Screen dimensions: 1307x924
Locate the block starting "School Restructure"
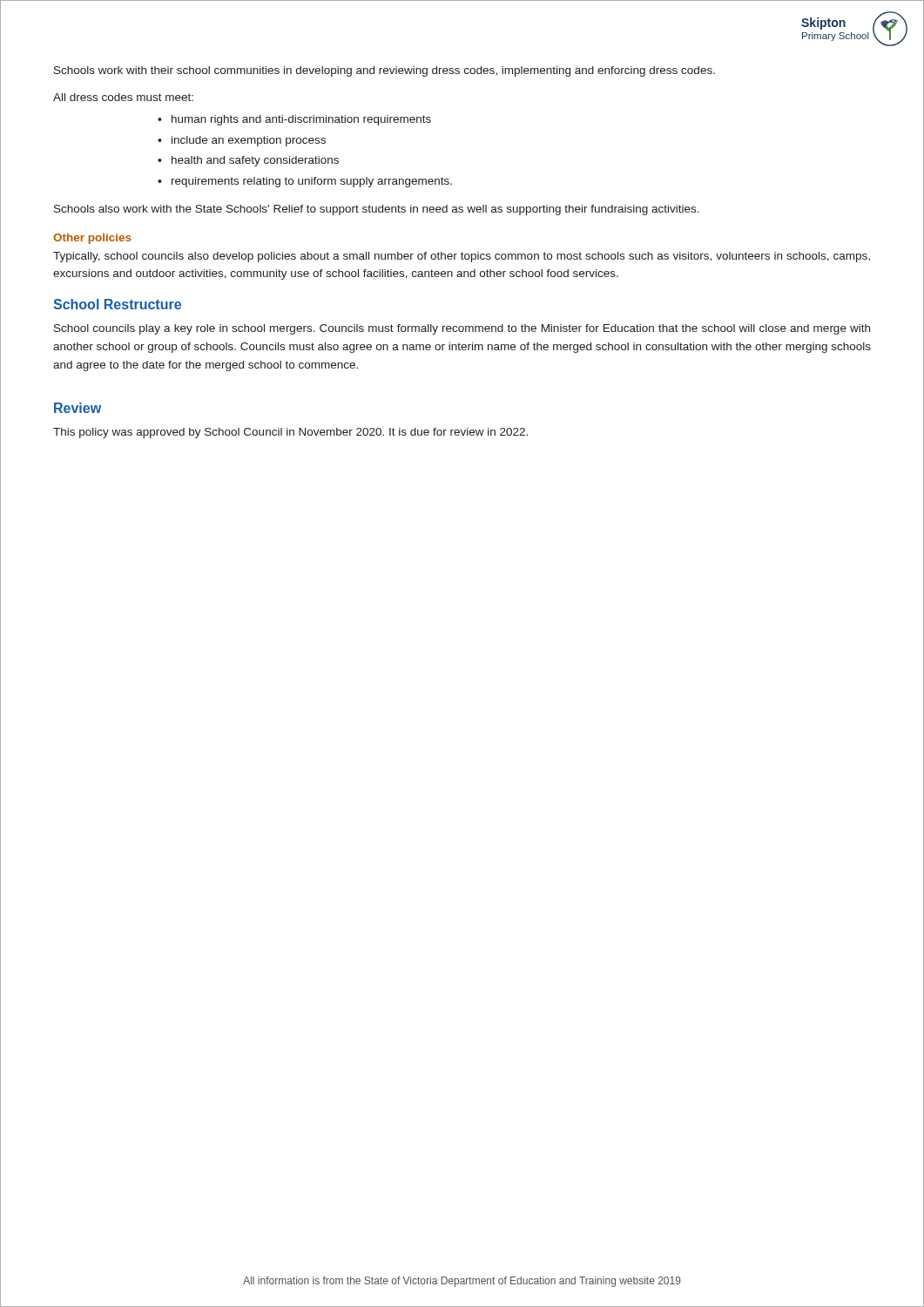117,305
